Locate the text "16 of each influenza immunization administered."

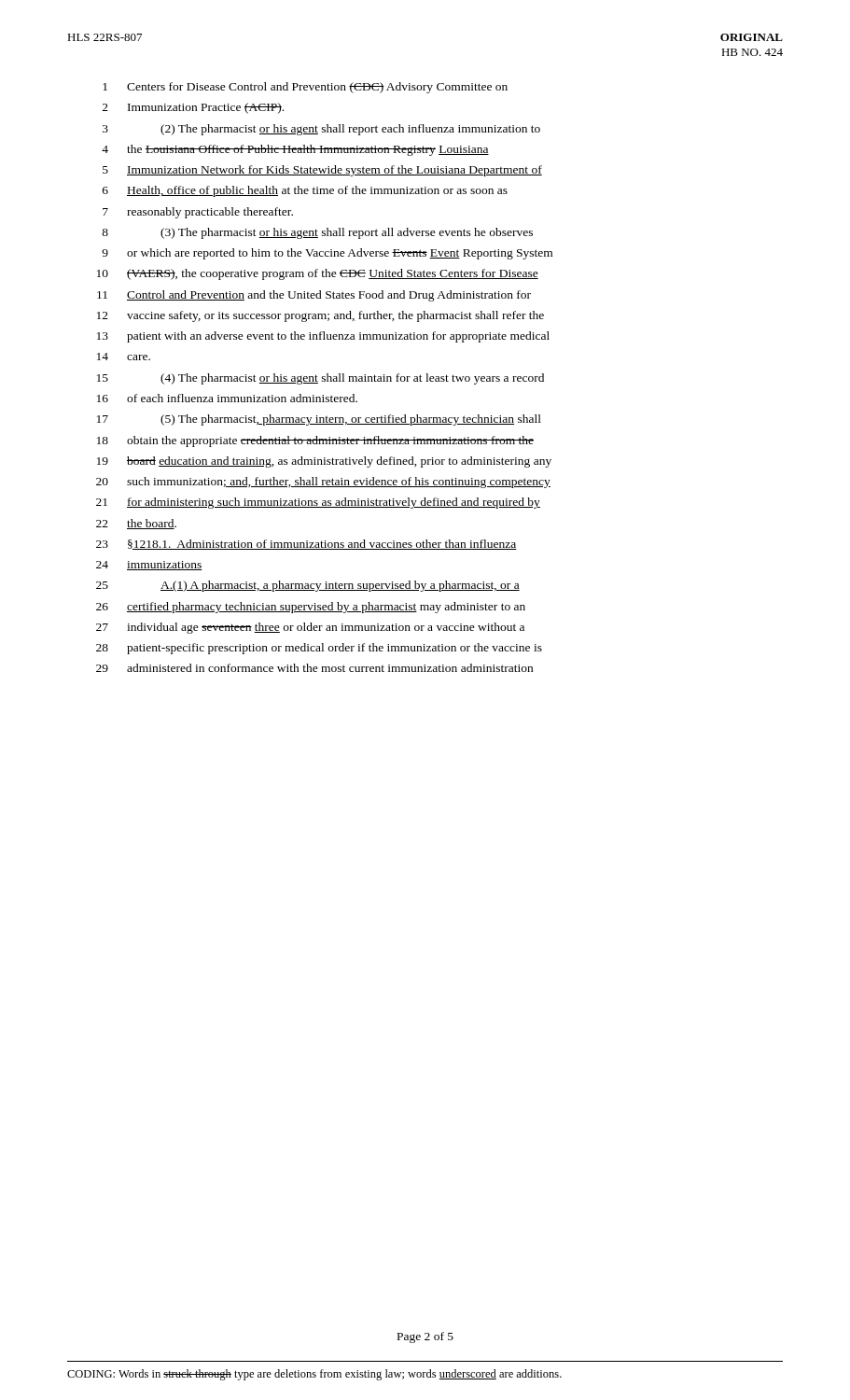click(x=227, y=398)
